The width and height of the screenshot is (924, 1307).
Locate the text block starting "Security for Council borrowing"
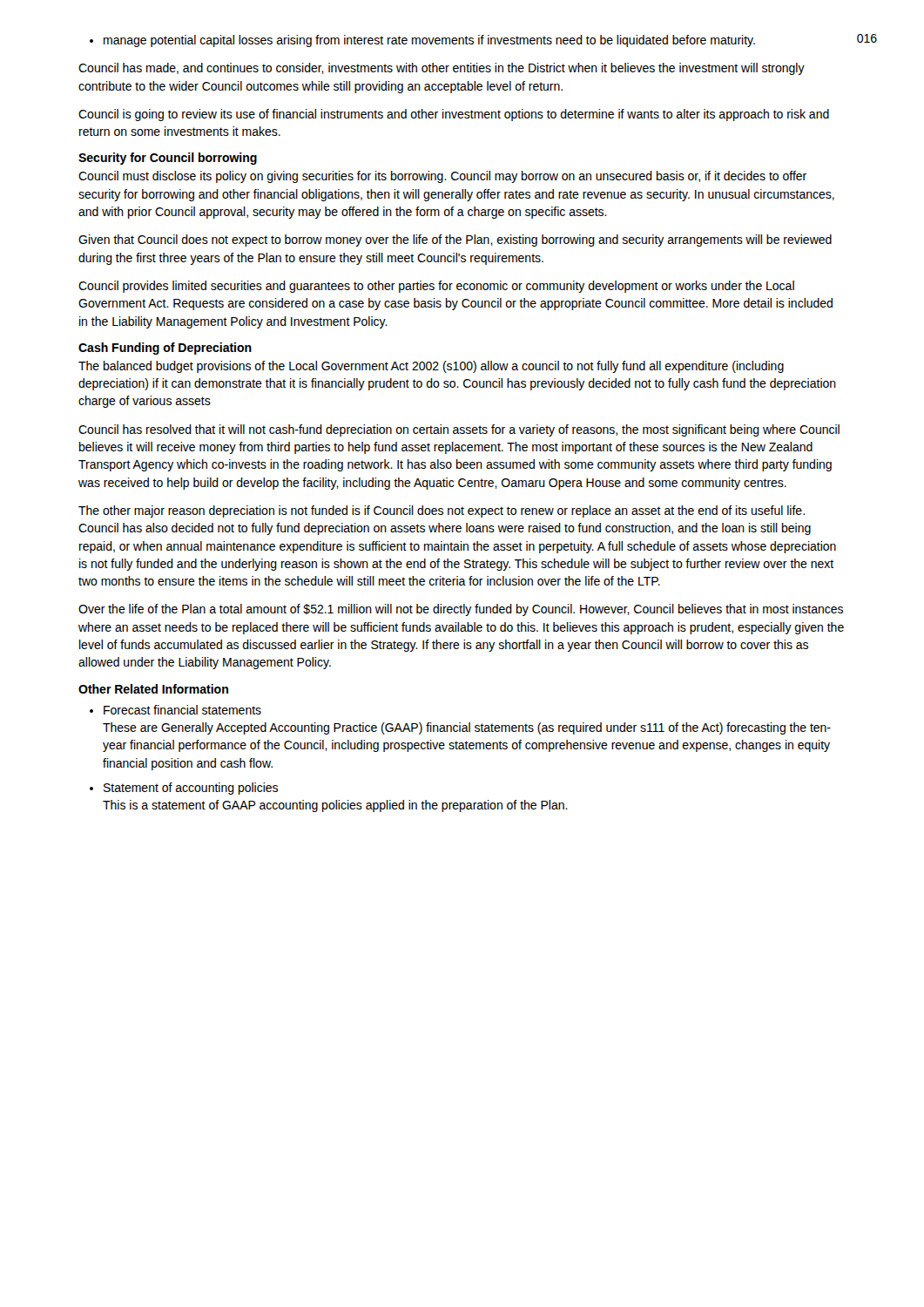(x=168, y=158)
